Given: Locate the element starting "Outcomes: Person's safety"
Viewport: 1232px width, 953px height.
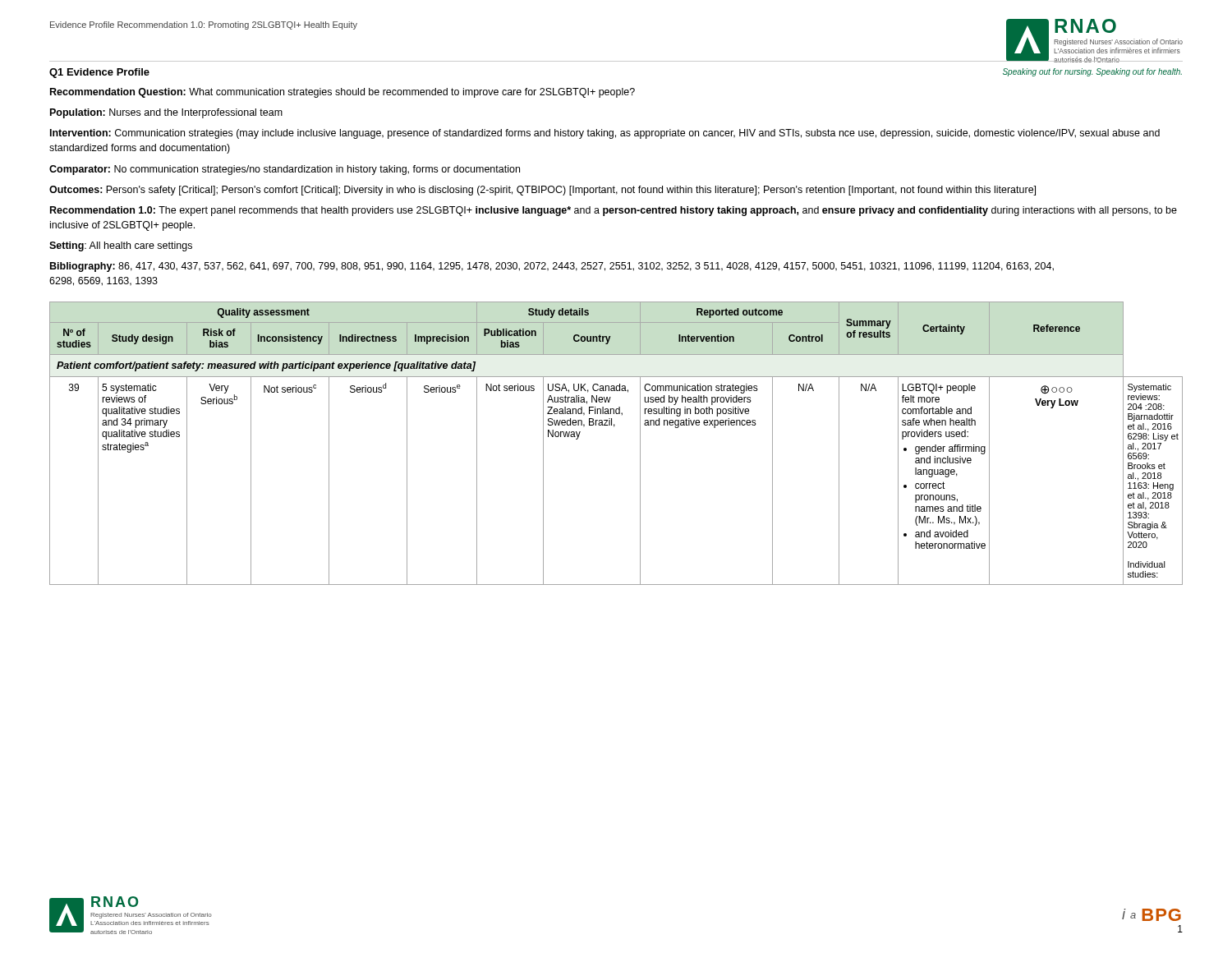Looking at the screenshot, I should pyautogui.click(x=543, y=189).
